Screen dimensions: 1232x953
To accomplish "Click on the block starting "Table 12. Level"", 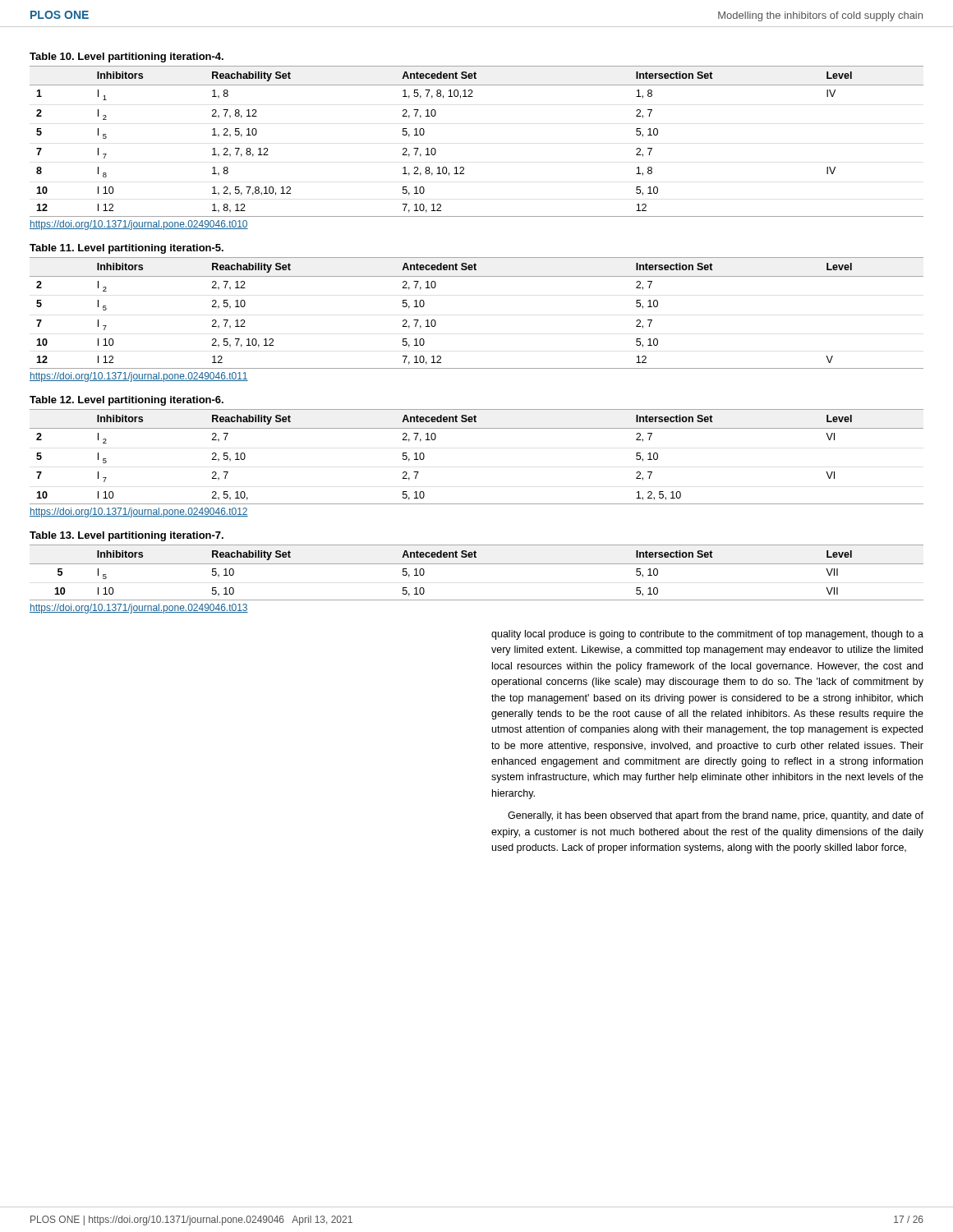I will (x=127, y=400).
